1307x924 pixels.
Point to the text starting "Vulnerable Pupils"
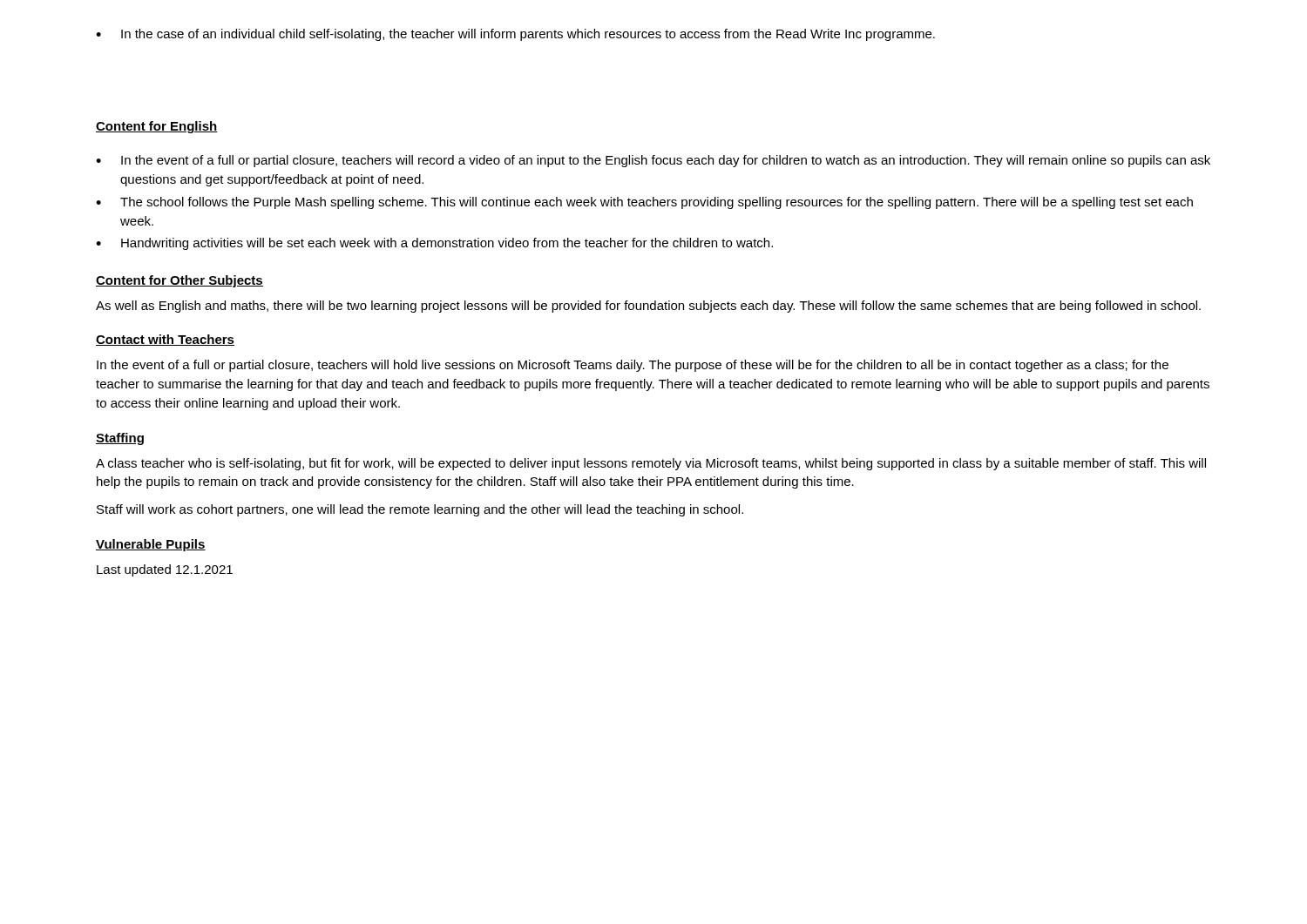150,544
